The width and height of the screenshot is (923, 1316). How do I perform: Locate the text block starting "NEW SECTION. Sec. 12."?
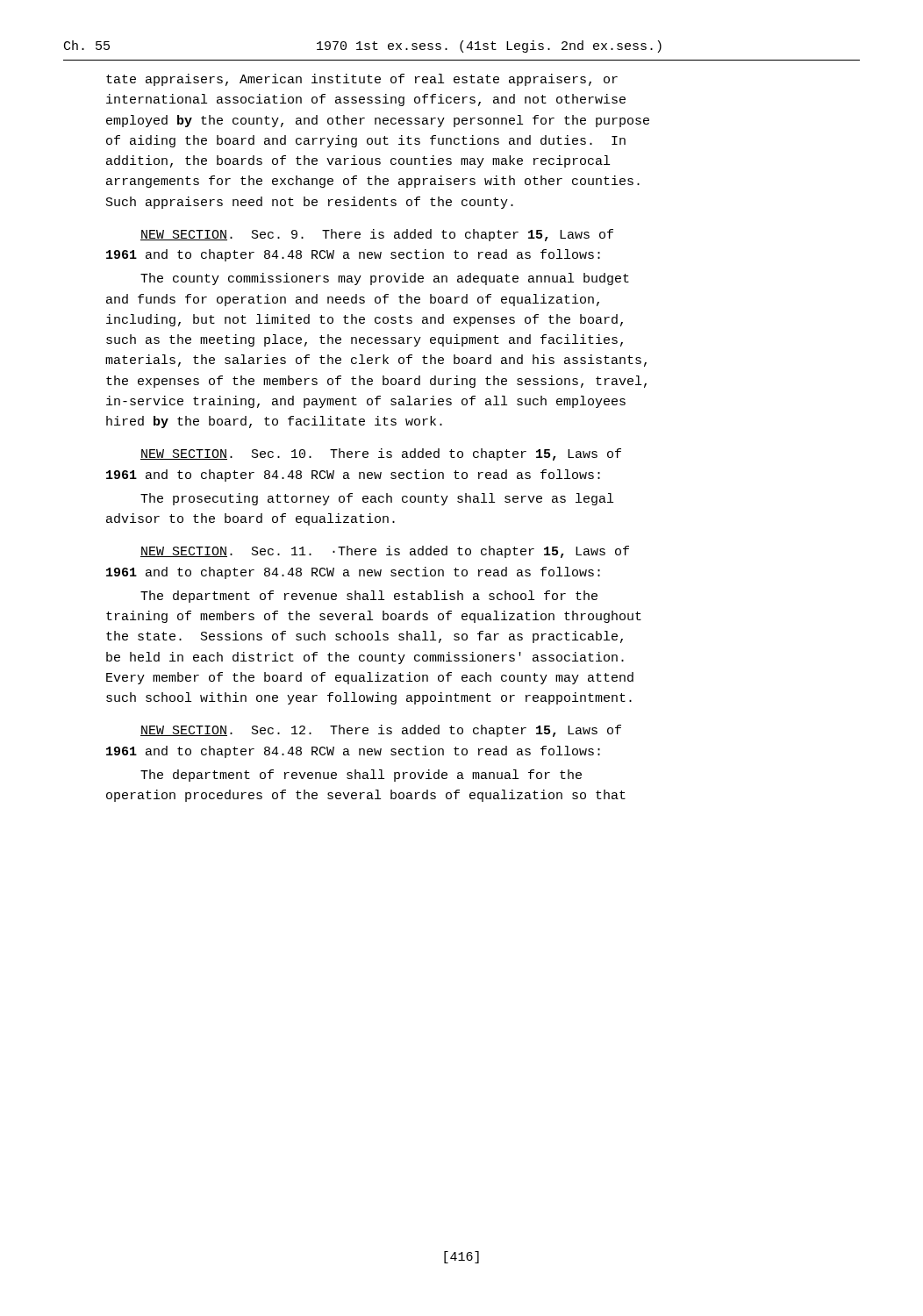tap(466, 742)
